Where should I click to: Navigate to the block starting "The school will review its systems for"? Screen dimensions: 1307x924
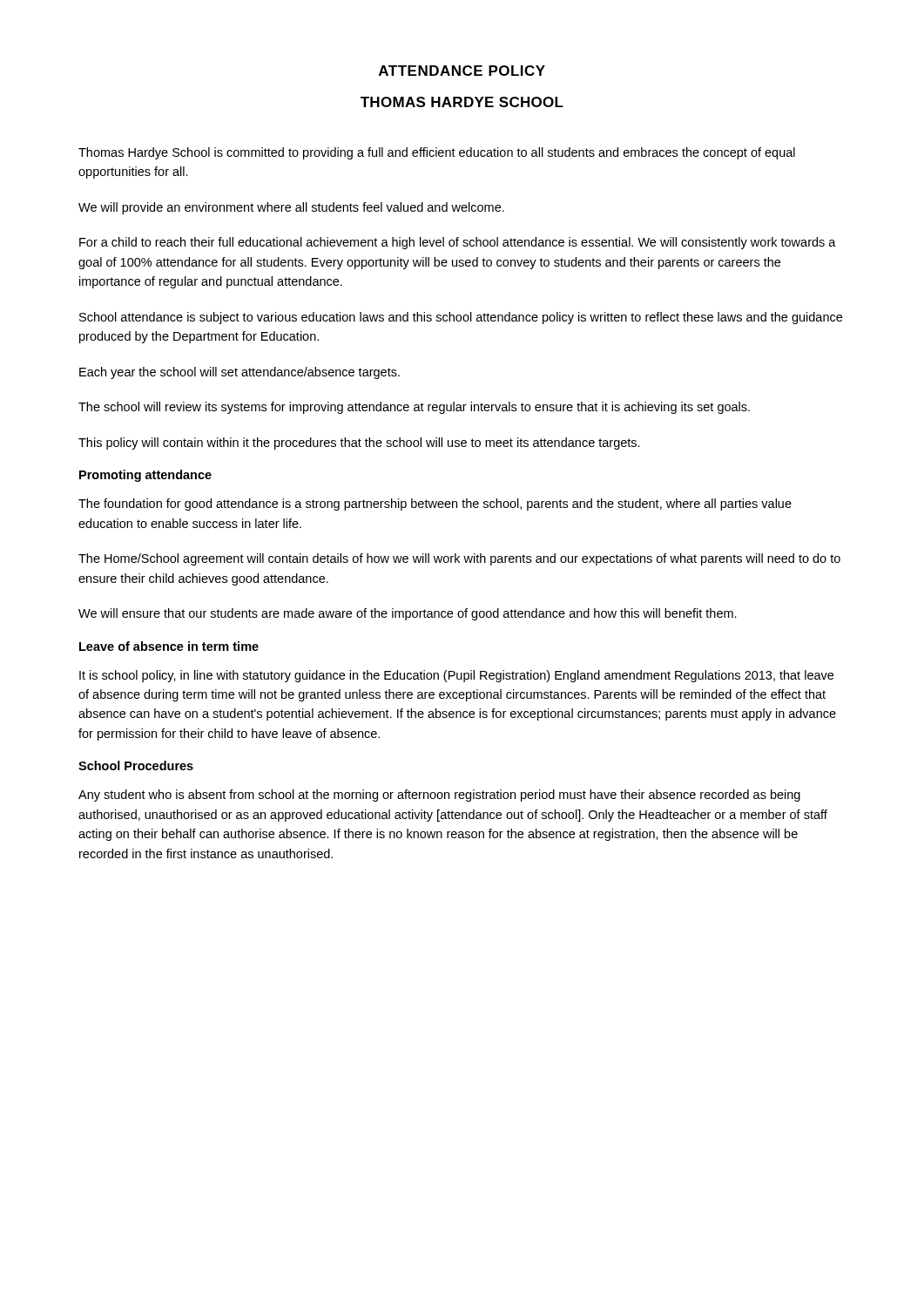[415, 407]
